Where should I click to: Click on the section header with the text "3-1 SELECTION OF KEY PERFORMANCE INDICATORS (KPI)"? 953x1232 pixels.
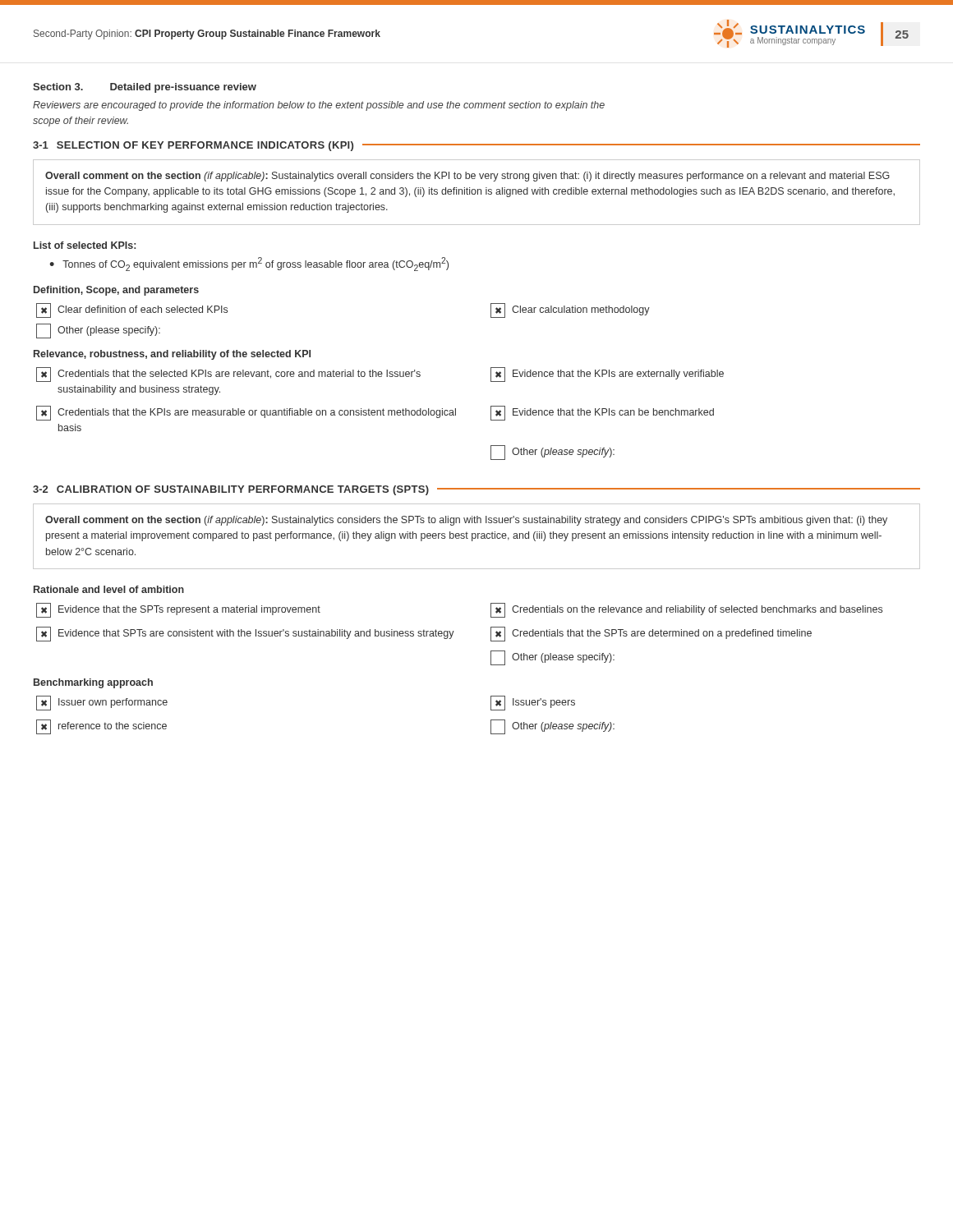coord(476,145)
